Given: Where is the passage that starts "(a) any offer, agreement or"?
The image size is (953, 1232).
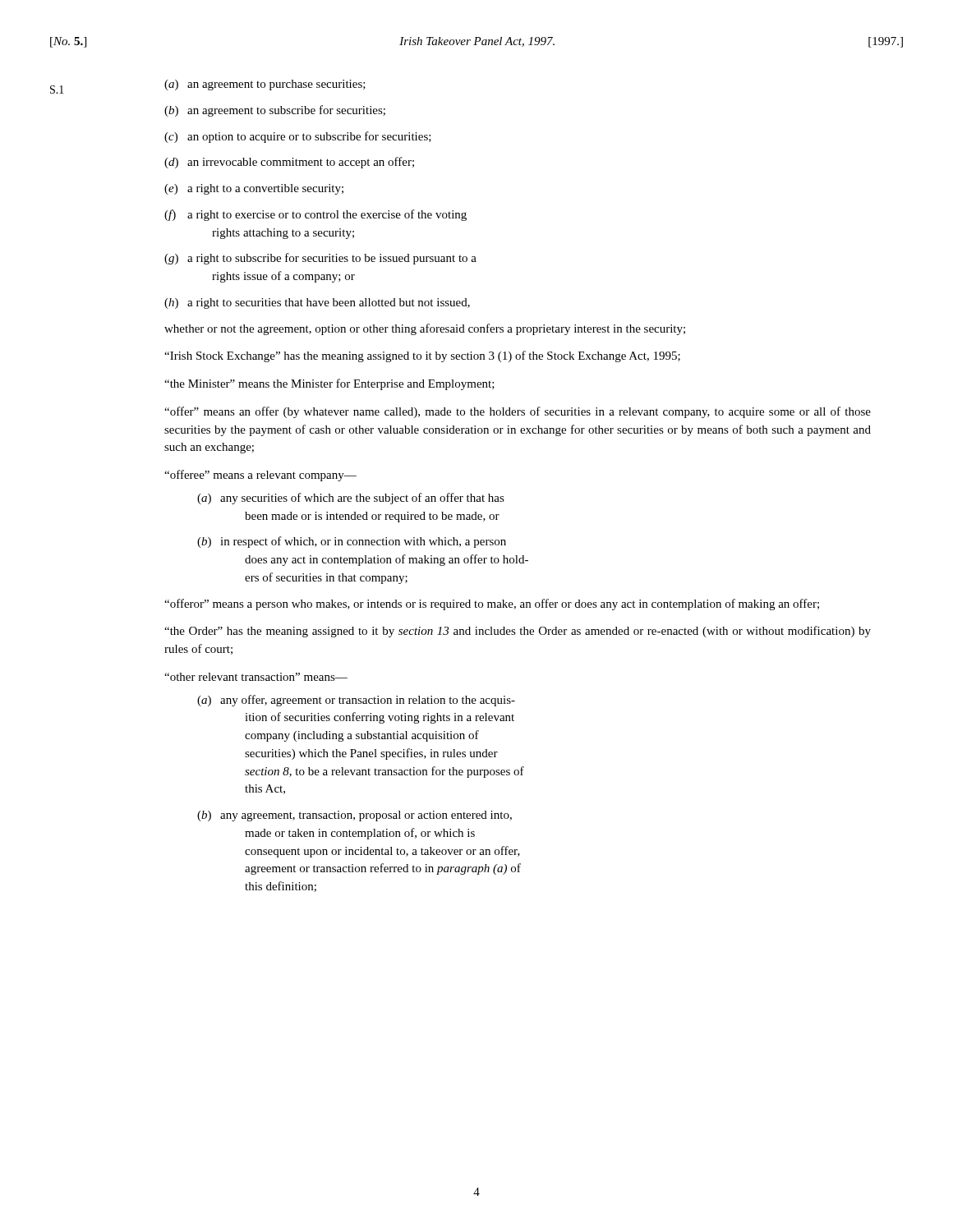Looking at the screenshot, I should 356,701.
